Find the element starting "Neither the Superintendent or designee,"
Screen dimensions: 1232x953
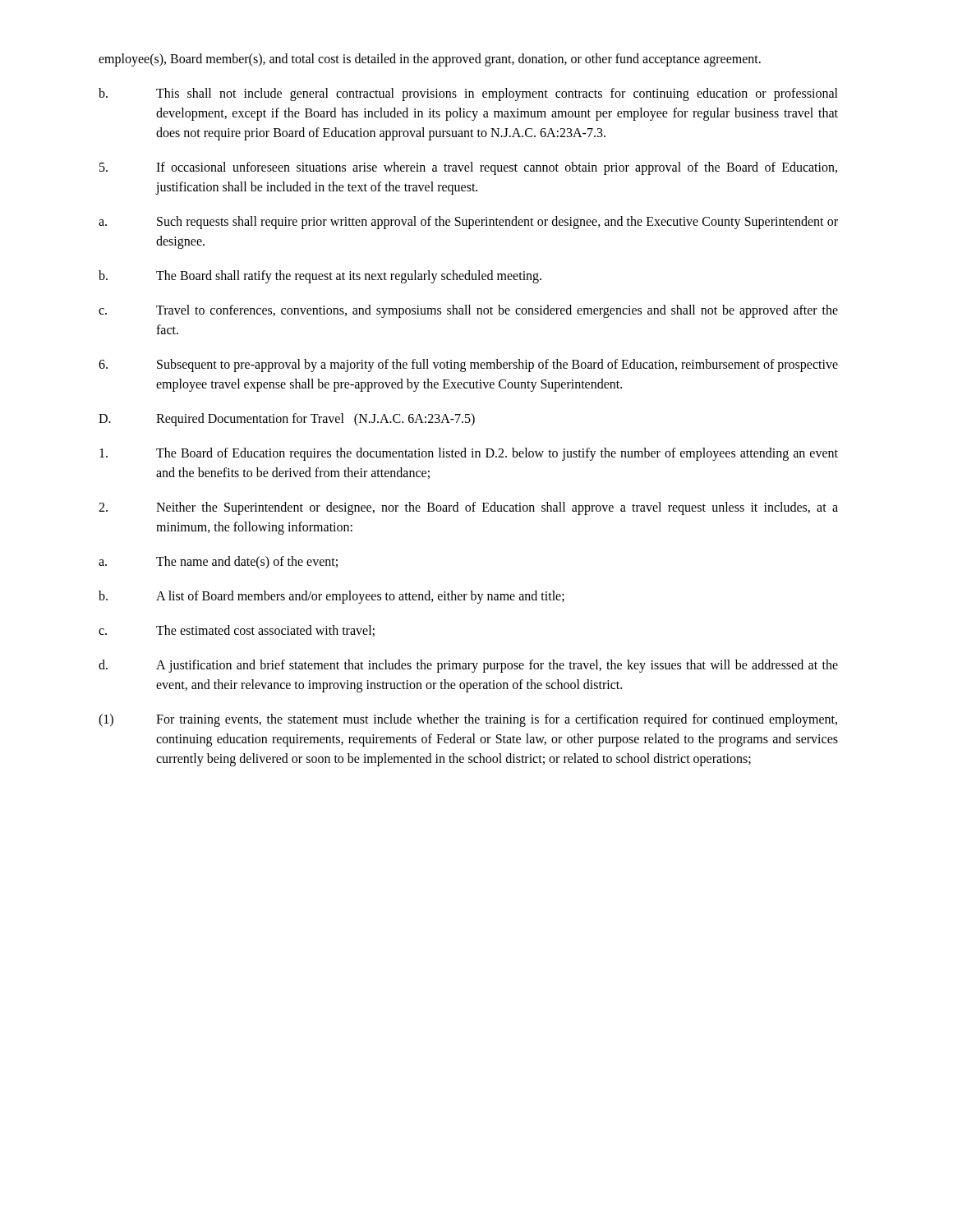(468, 517)
